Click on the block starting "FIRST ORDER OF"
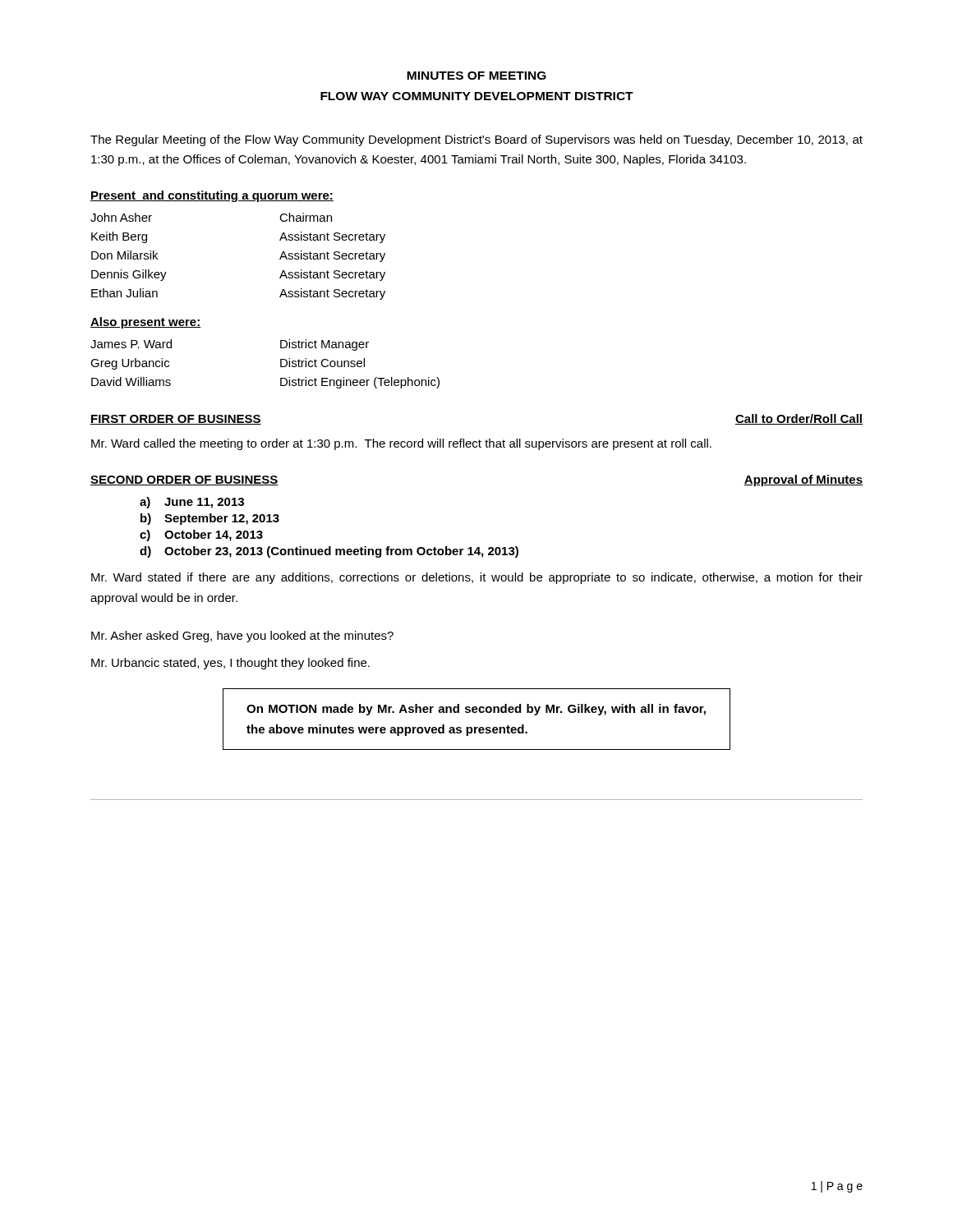953x1232 pixels. click(178, 419)
